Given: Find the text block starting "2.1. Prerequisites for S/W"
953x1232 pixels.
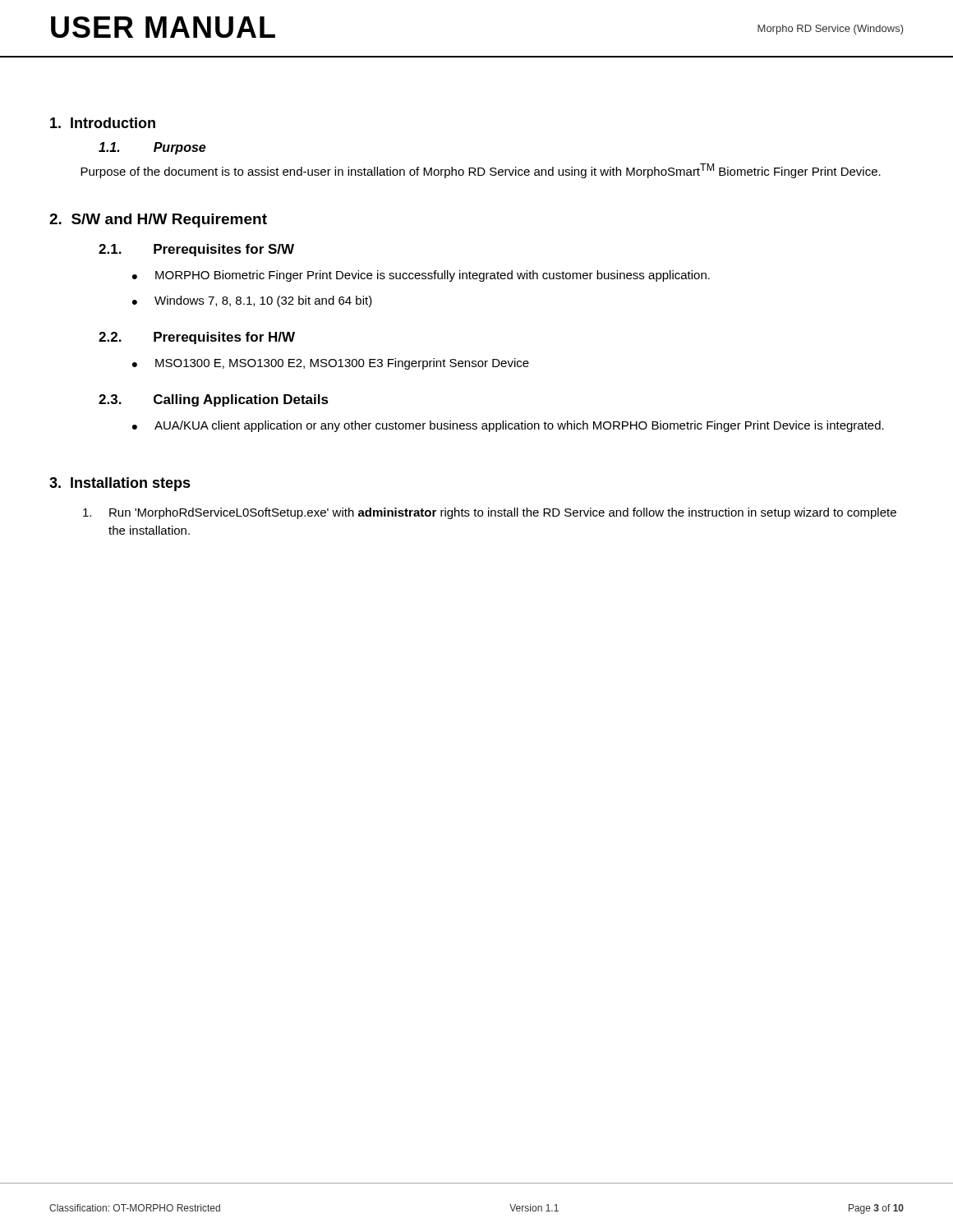Looking at the screenshot, I should (196, 249).
